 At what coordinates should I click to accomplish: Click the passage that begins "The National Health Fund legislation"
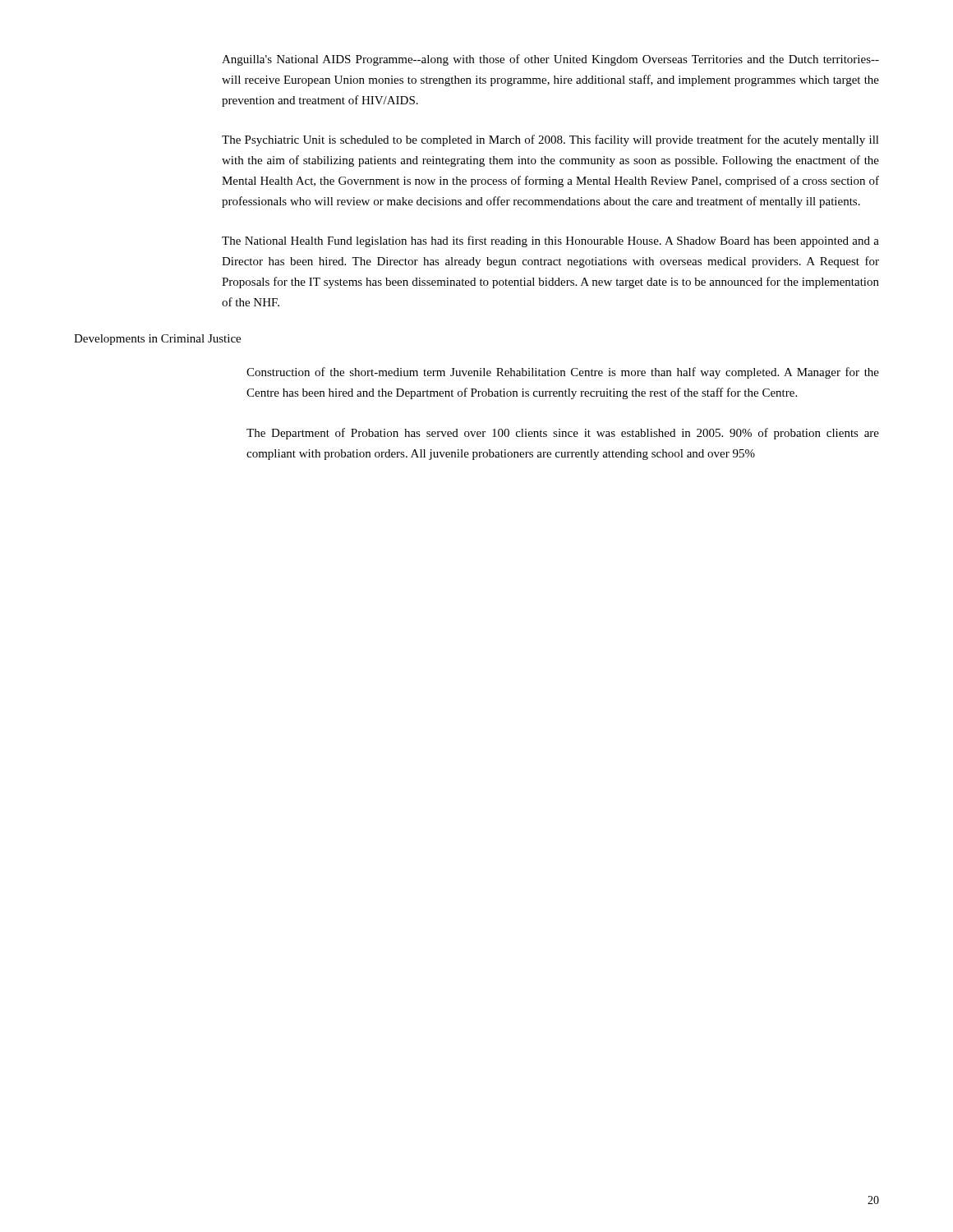point(550,271)
